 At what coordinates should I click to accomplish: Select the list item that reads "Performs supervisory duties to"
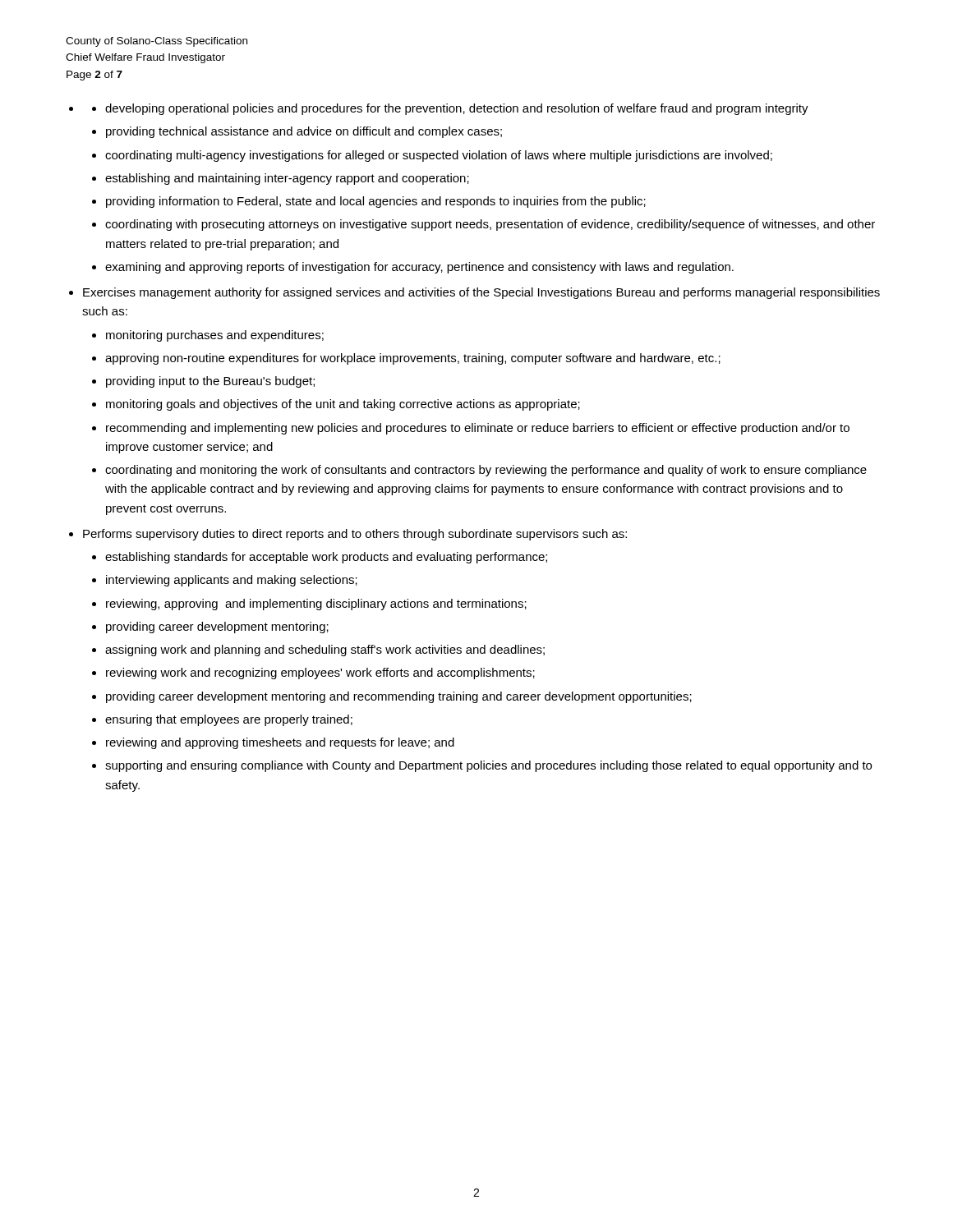(x=485, y=660)
